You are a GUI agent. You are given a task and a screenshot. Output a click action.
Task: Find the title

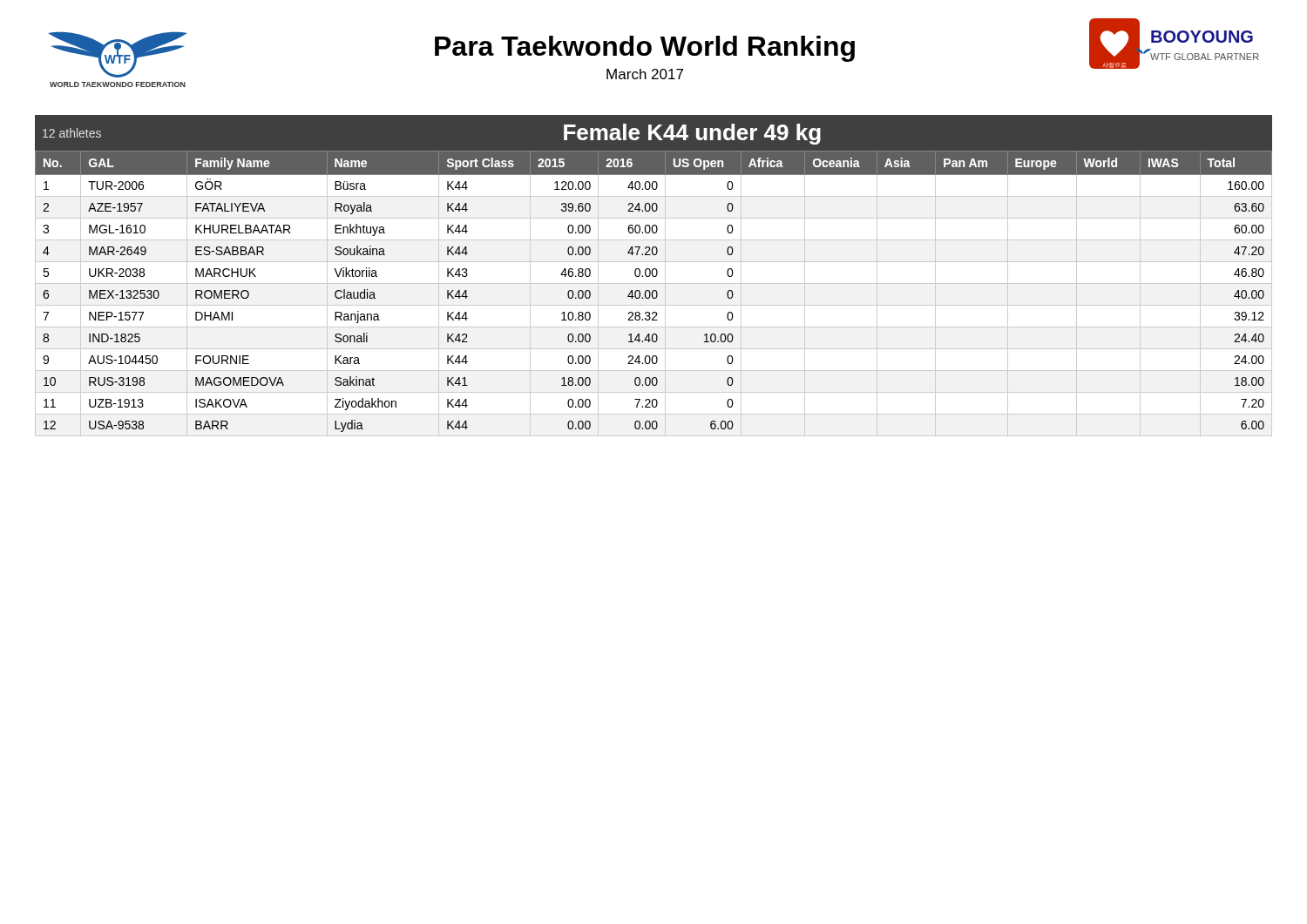pyautogui.click(x=645, y=46)
